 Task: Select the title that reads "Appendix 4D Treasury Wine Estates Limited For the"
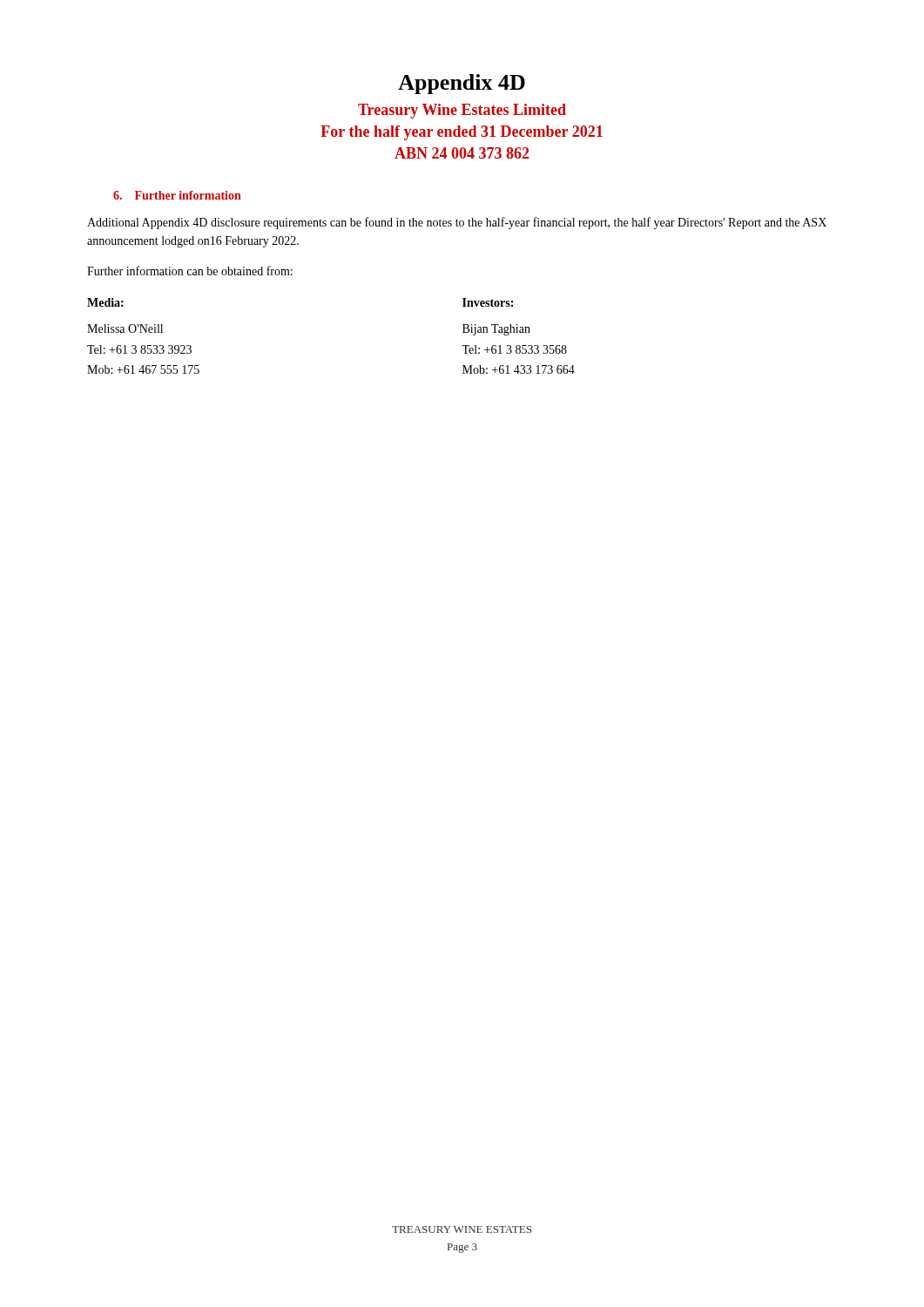(x=462, y=116)
